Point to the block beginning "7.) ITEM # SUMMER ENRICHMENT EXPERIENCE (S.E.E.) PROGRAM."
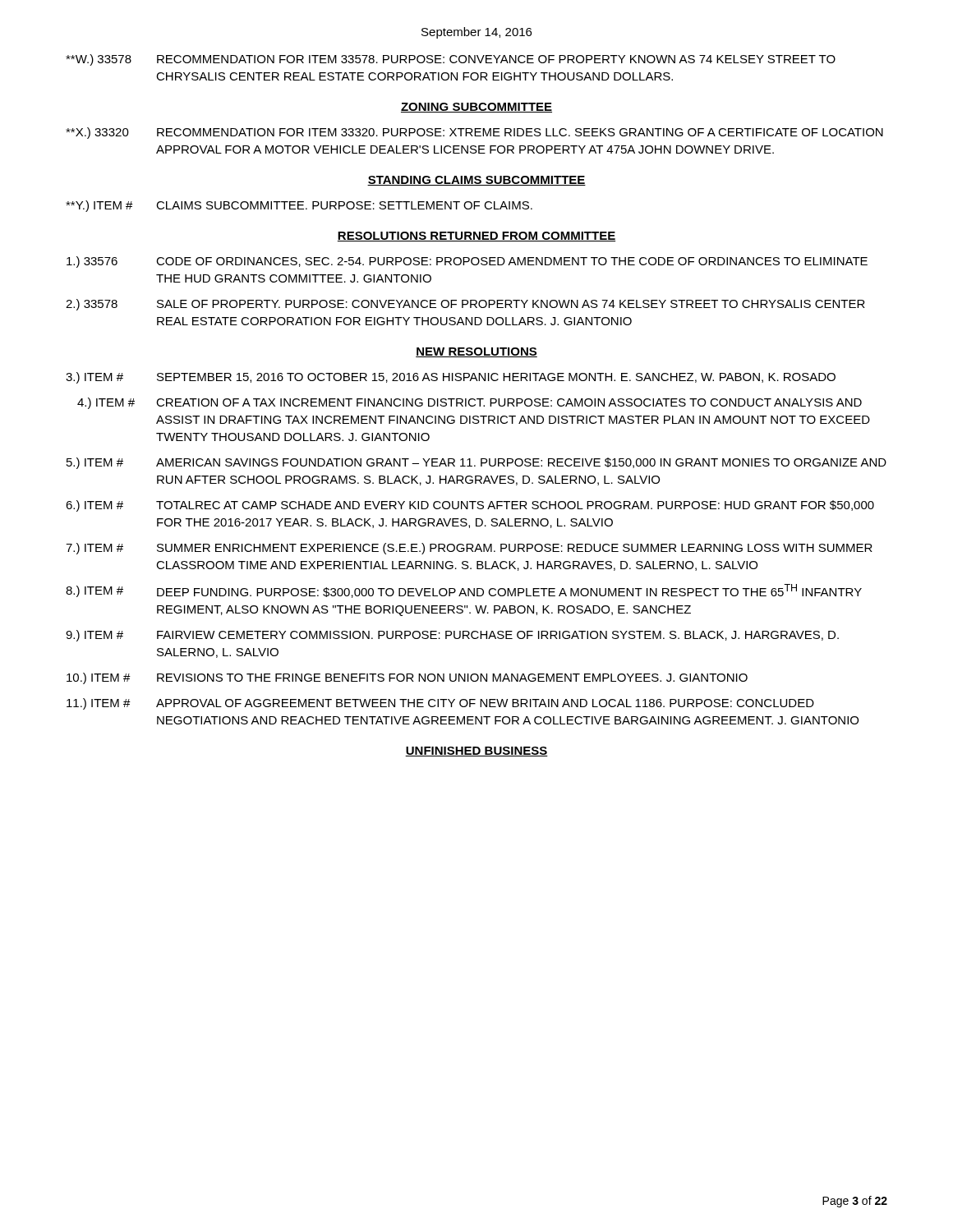This screenshot has width=953, height=1232. [x=476, y=556]
